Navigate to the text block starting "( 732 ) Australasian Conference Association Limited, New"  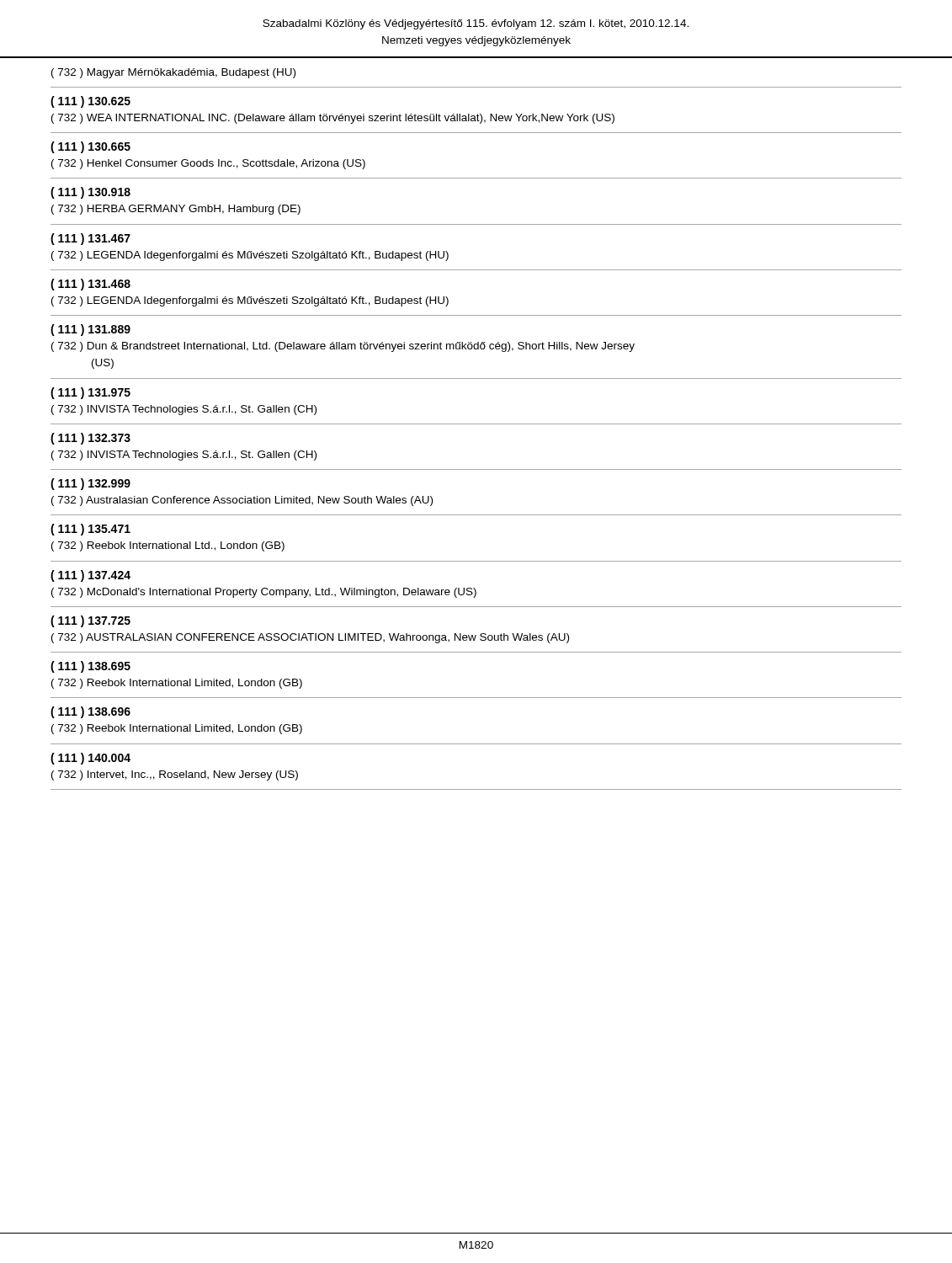coord(242,500)
